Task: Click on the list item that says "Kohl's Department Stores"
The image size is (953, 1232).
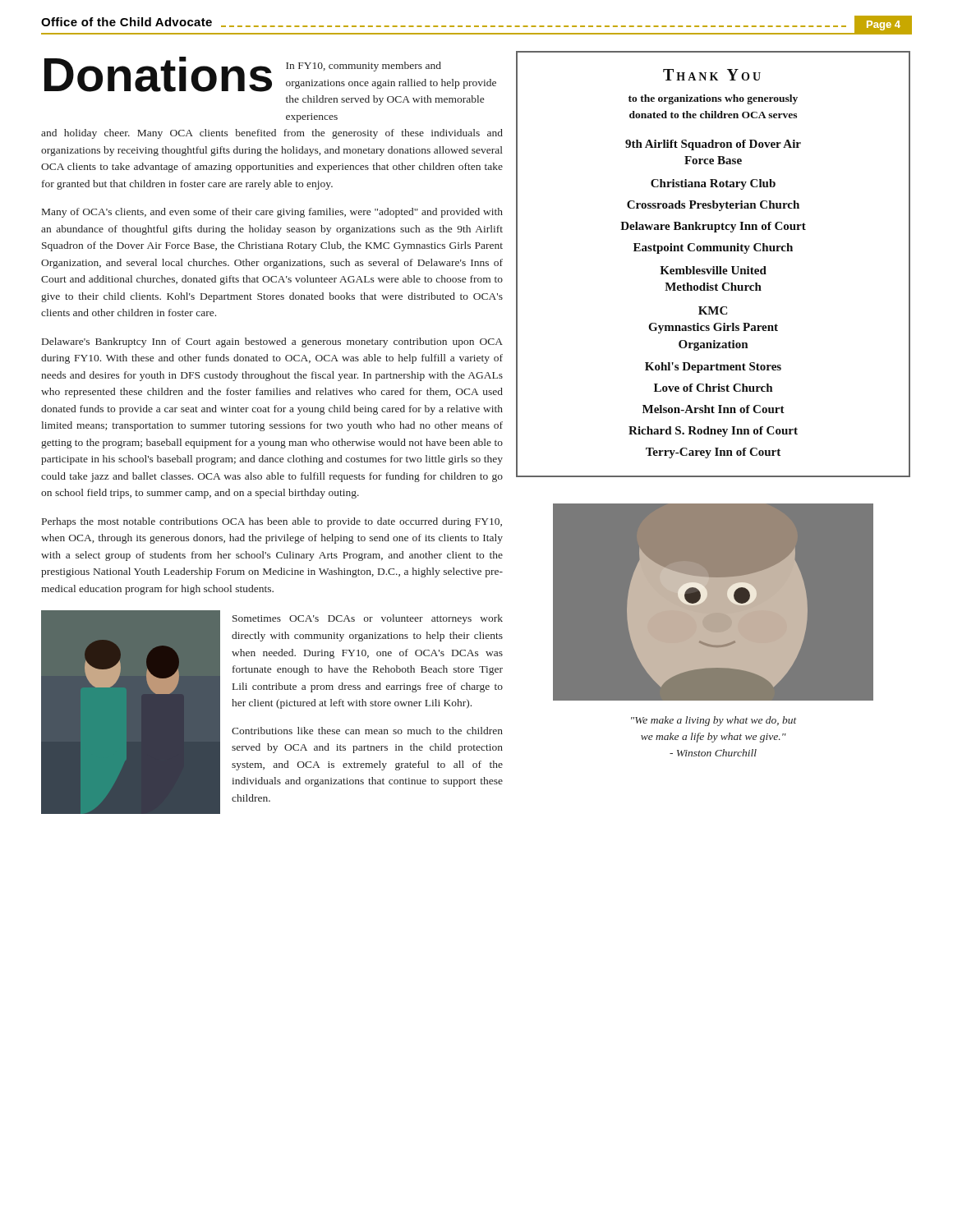Action: pyautogui.click(x=713, y=366)
